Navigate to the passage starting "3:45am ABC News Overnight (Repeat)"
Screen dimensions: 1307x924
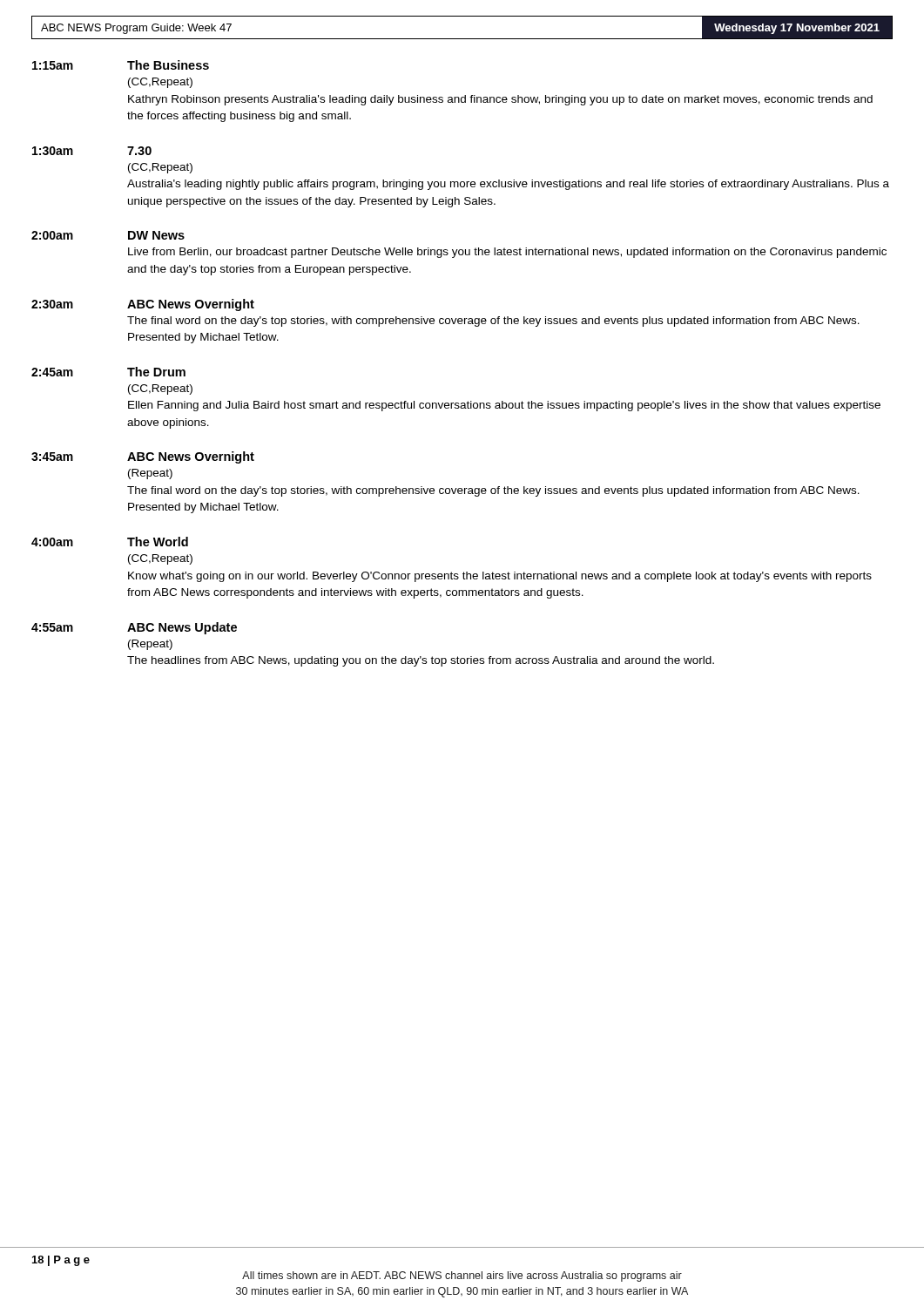462,483
